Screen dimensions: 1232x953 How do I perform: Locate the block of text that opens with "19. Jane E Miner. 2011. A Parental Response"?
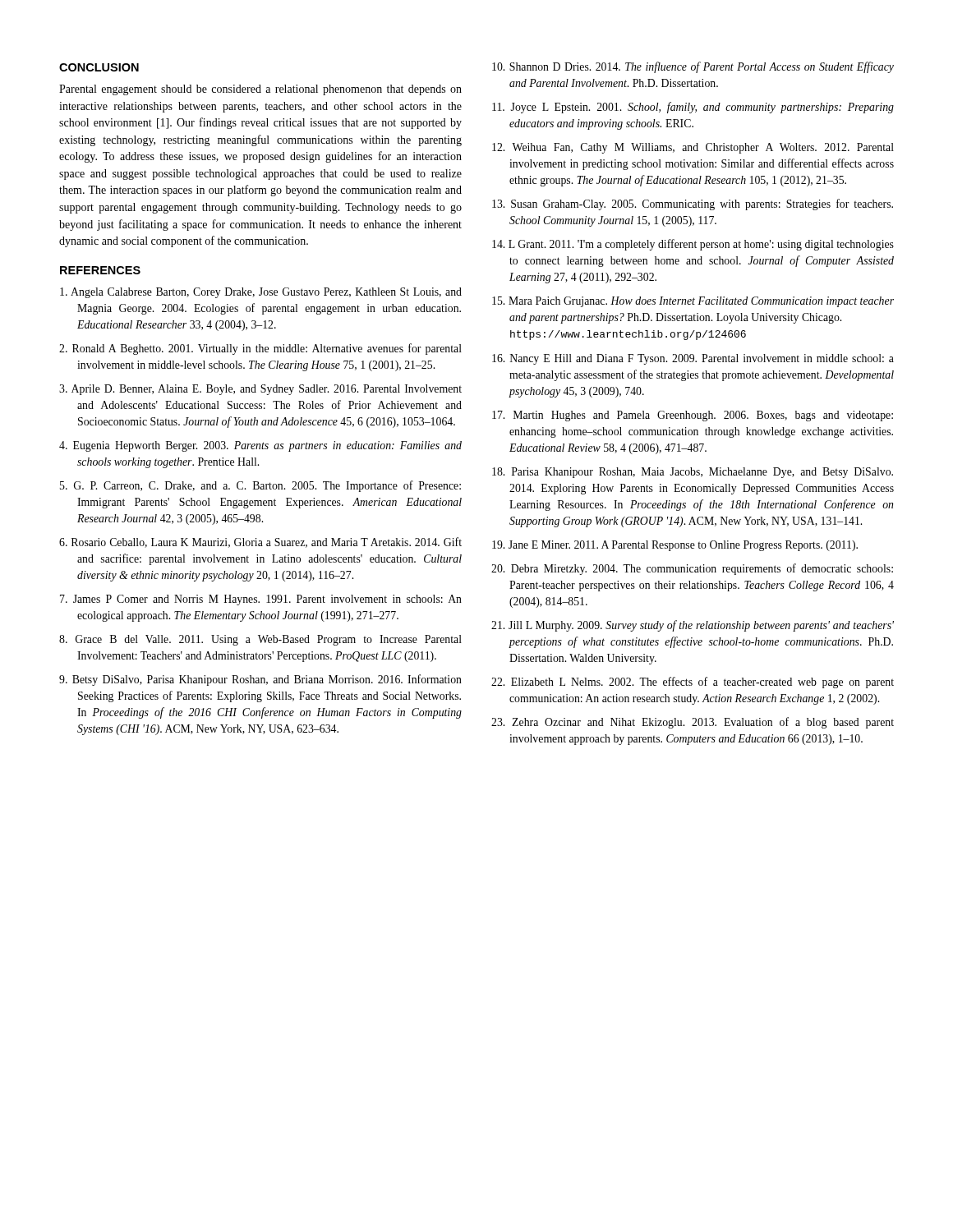(x=675, y=545)
